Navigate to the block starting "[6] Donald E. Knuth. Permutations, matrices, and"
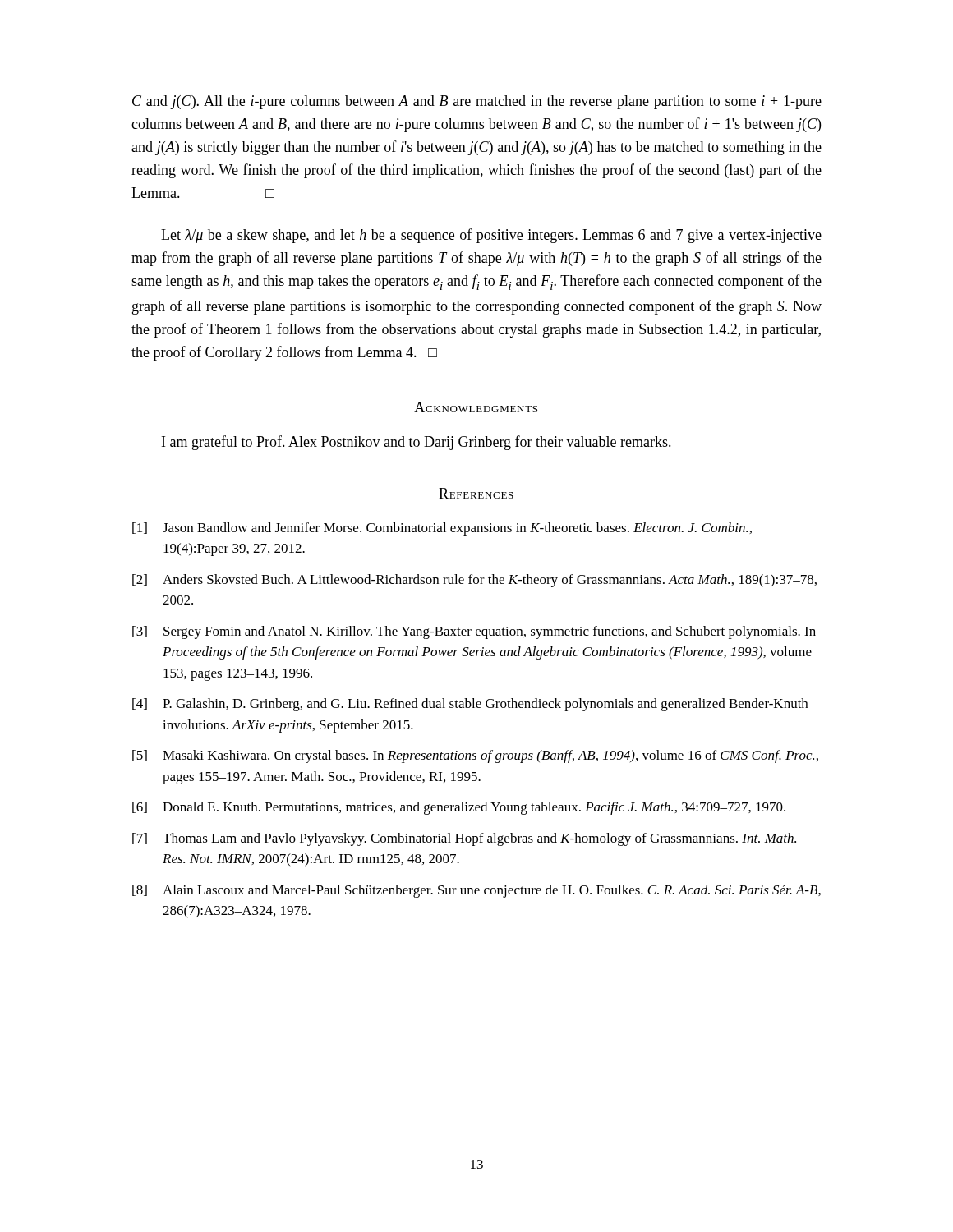The image size is (953, 1232). [476, 807]
